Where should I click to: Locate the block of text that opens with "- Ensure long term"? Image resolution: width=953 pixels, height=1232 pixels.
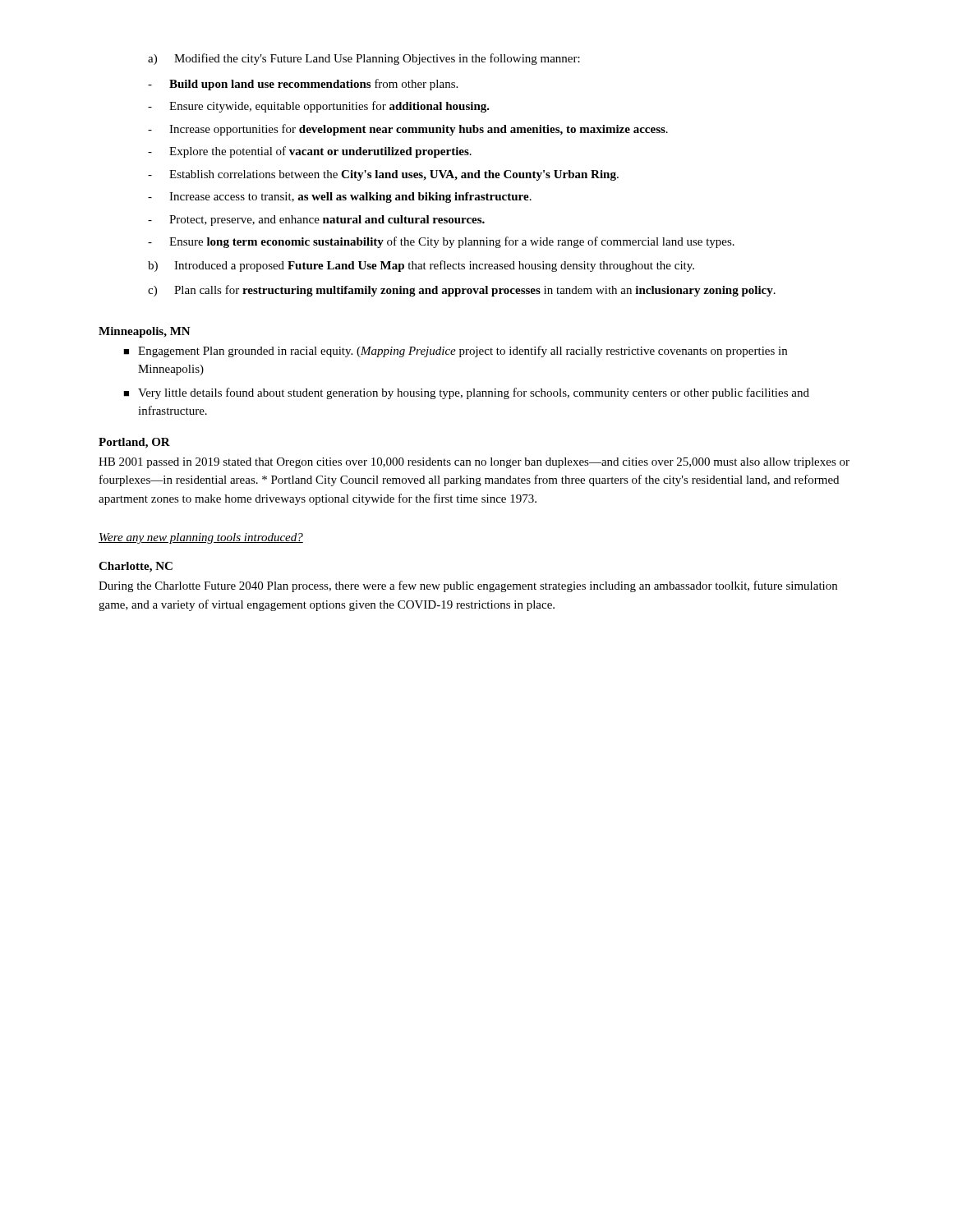pos(501,242)
